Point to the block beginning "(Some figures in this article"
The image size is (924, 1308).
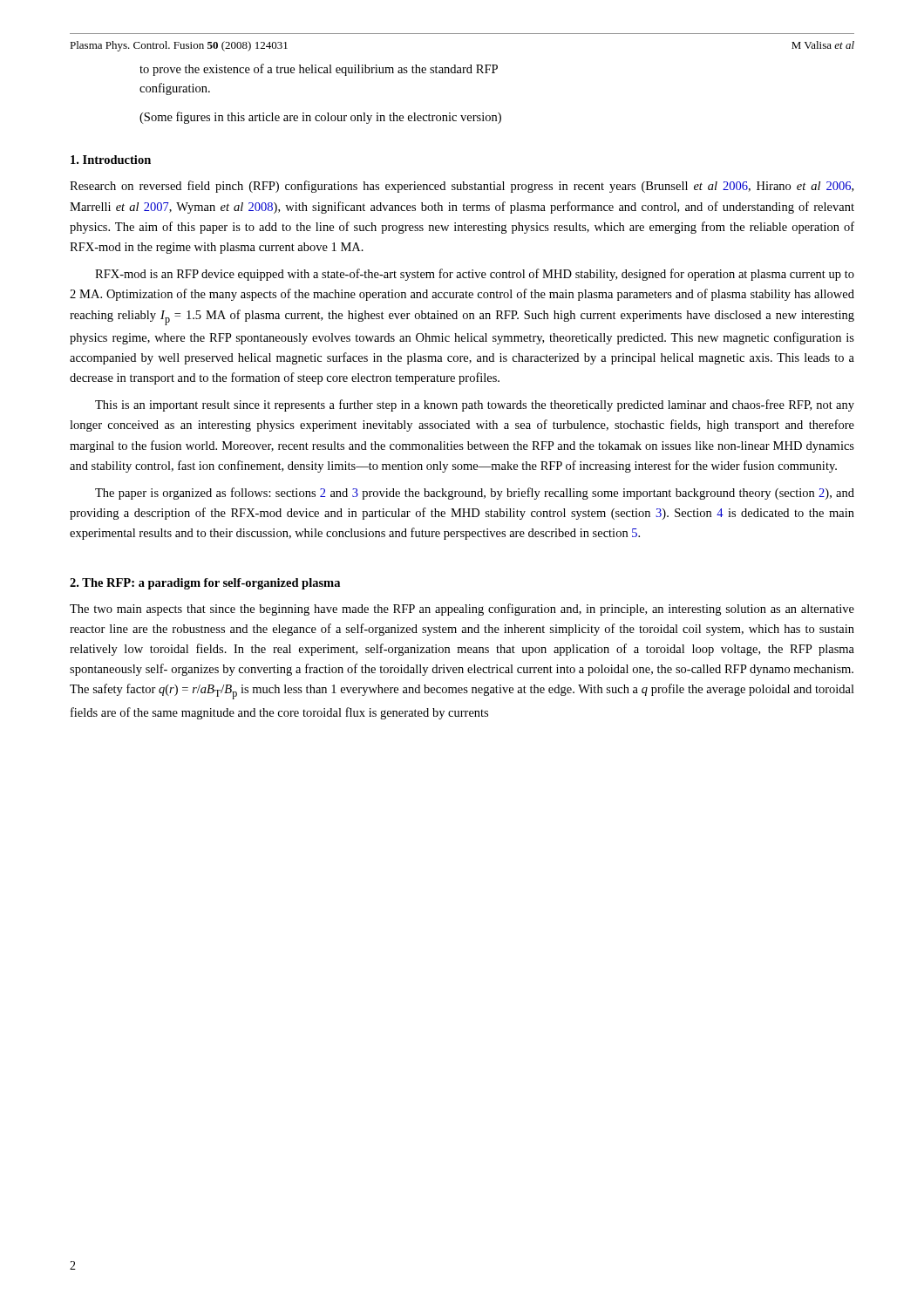[x=321, y=117]
